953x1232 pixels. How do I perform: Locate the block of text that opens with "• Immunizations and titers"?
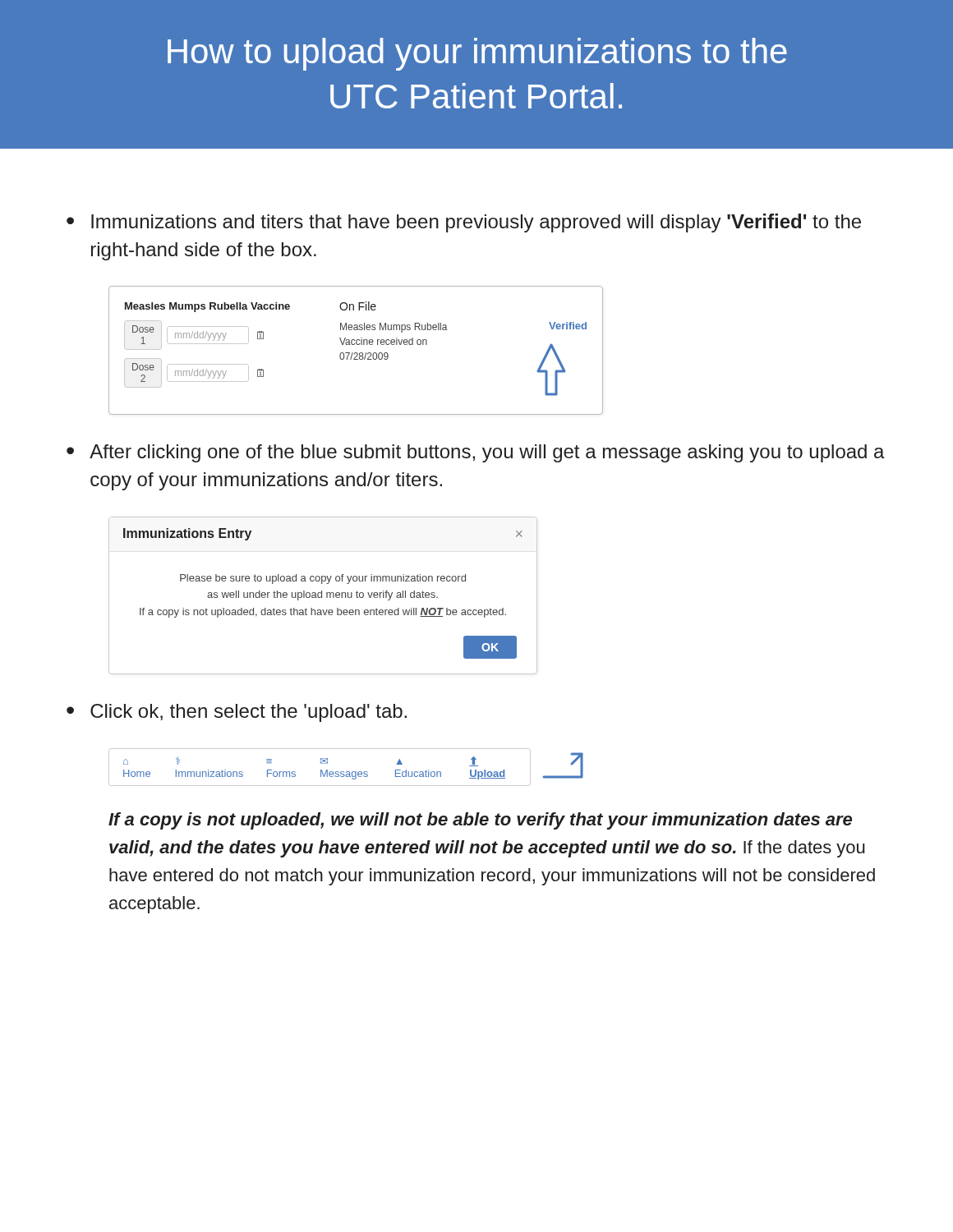click(476, 236)
